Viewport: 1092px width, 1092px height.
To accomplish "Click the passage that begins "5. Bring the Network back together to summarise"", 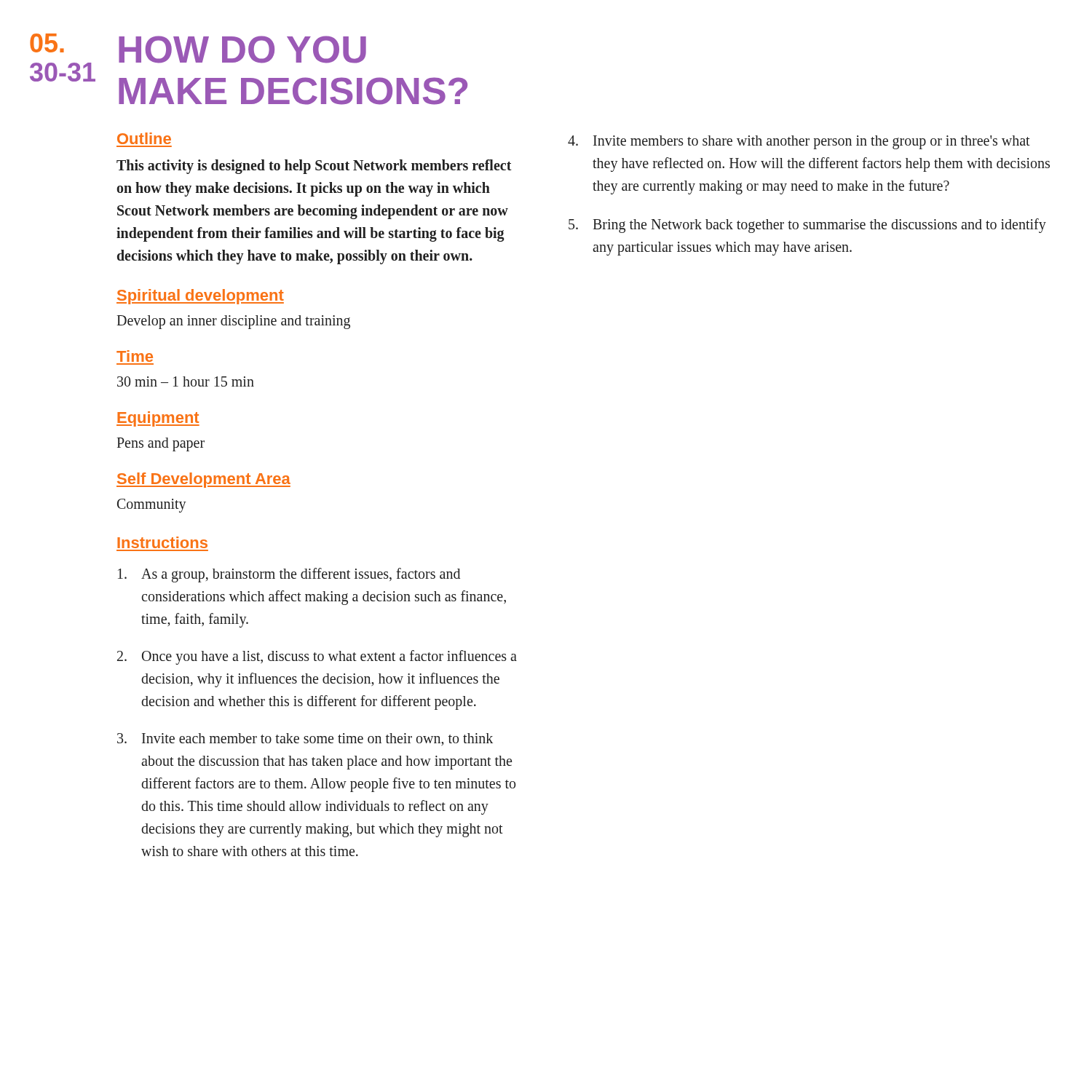I will 812,236.
